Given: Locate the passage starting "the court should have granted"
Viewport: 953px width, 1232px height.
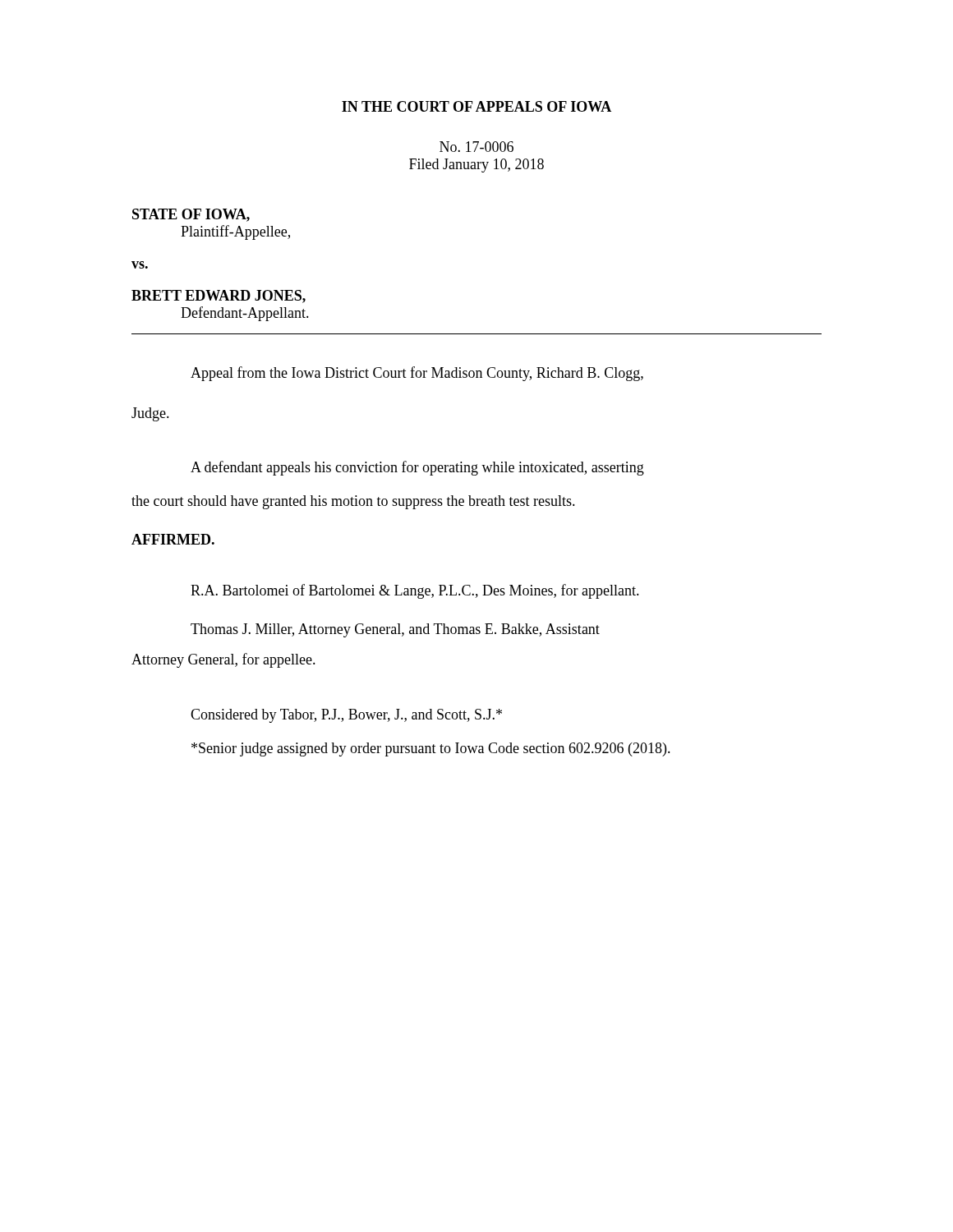Looking at the screenshot, I should point(353,501).
